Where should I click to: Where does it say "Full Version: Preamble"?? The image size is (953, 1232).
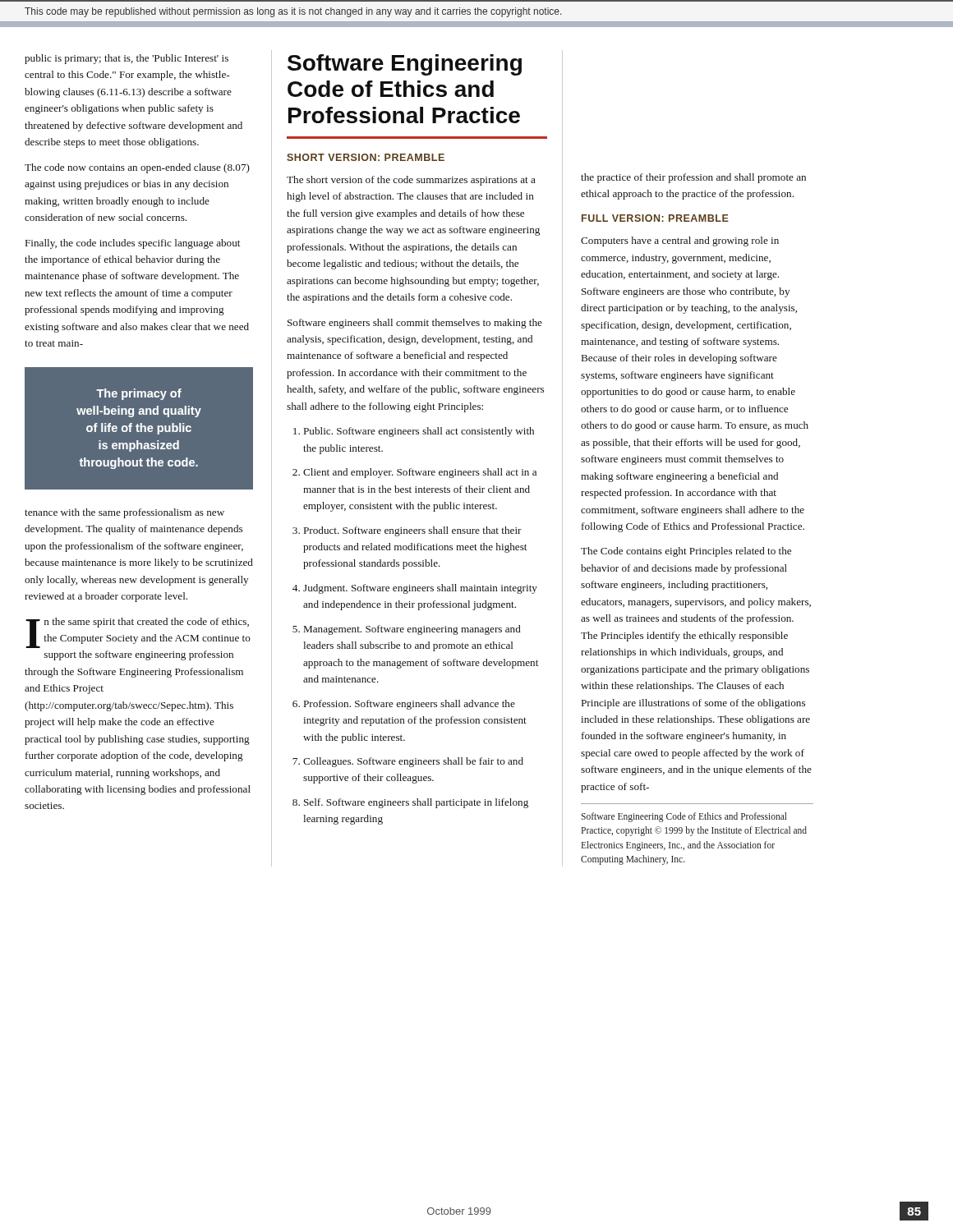655,218
